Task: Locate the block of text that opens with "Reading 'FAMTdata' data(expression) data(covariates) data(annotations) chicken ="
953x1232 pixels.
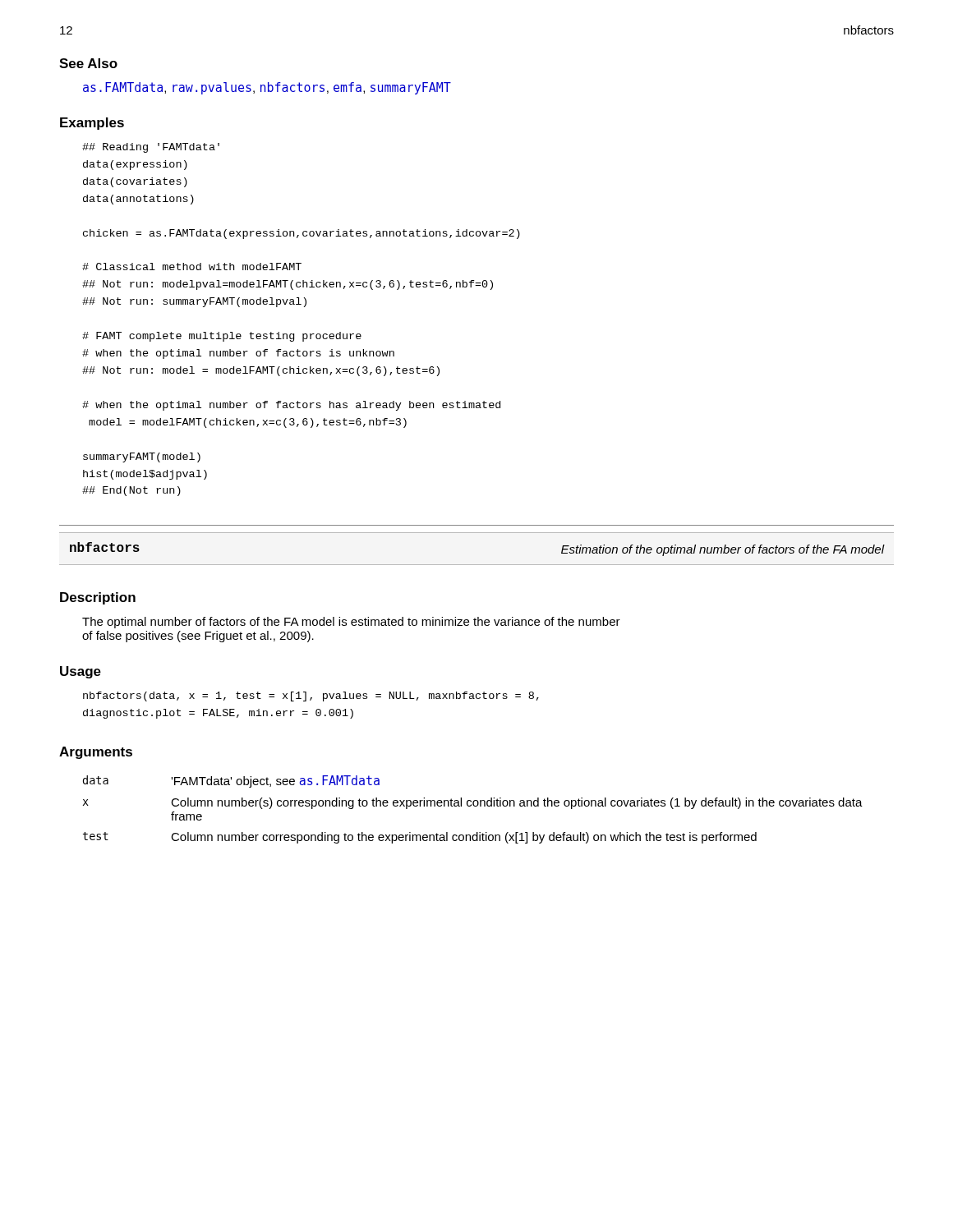Action: point(151,148)
